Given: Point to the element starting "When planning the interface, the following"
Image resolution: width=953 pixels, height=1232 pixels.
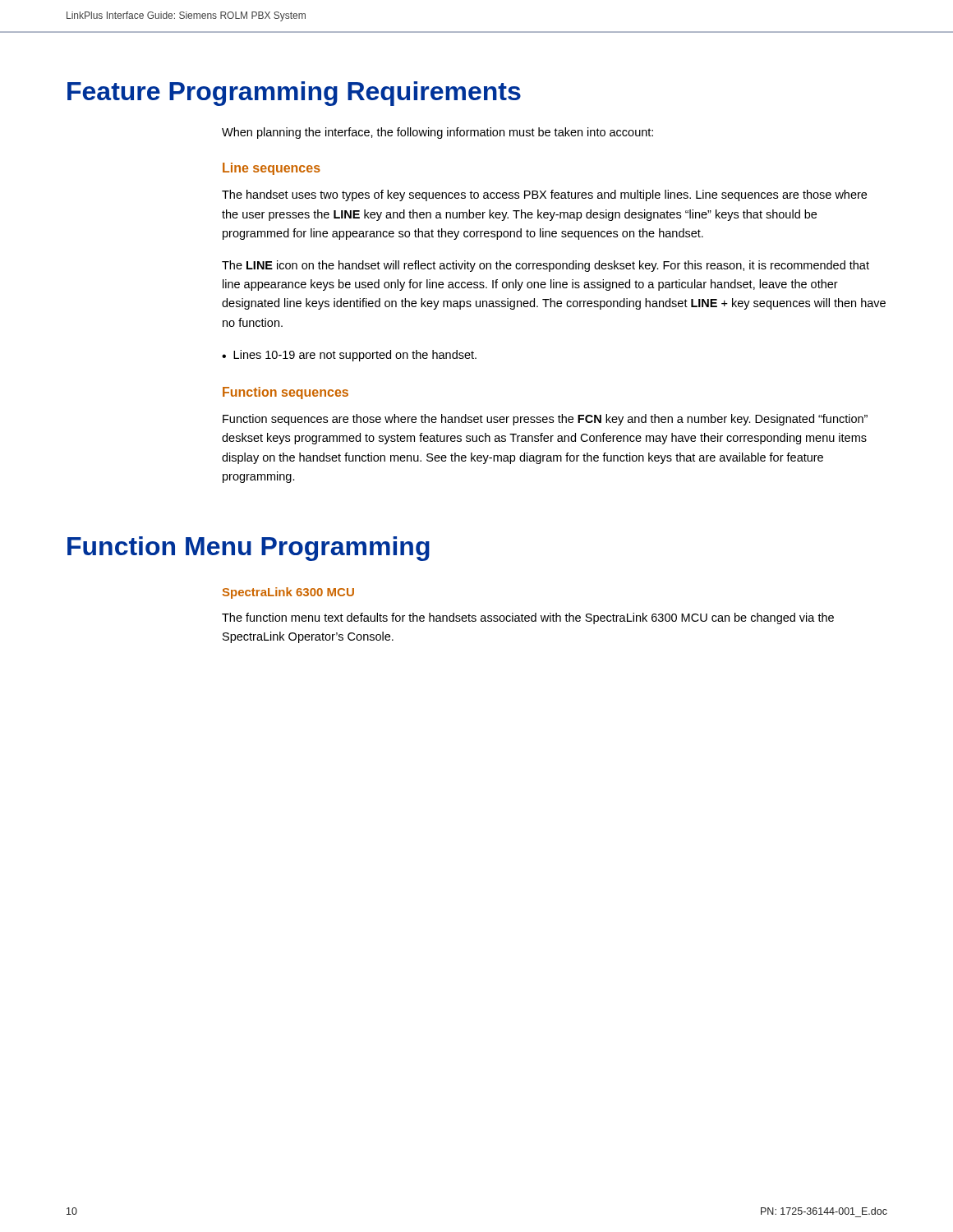Looking at the screenshot, I should pyautogui.click(x=438, y=132).
